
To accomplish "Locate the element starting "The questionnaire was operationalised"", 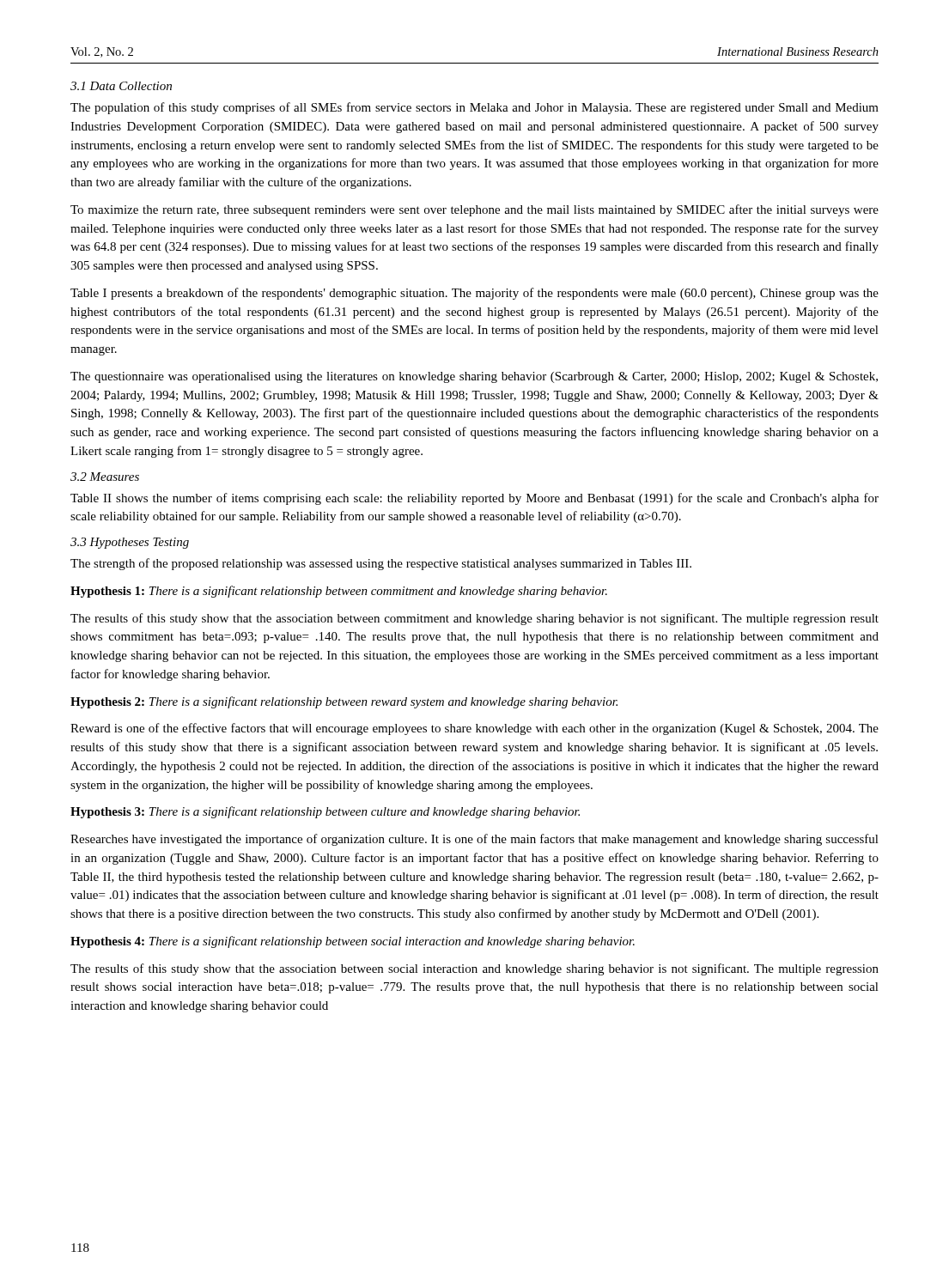I will [474, 413].
